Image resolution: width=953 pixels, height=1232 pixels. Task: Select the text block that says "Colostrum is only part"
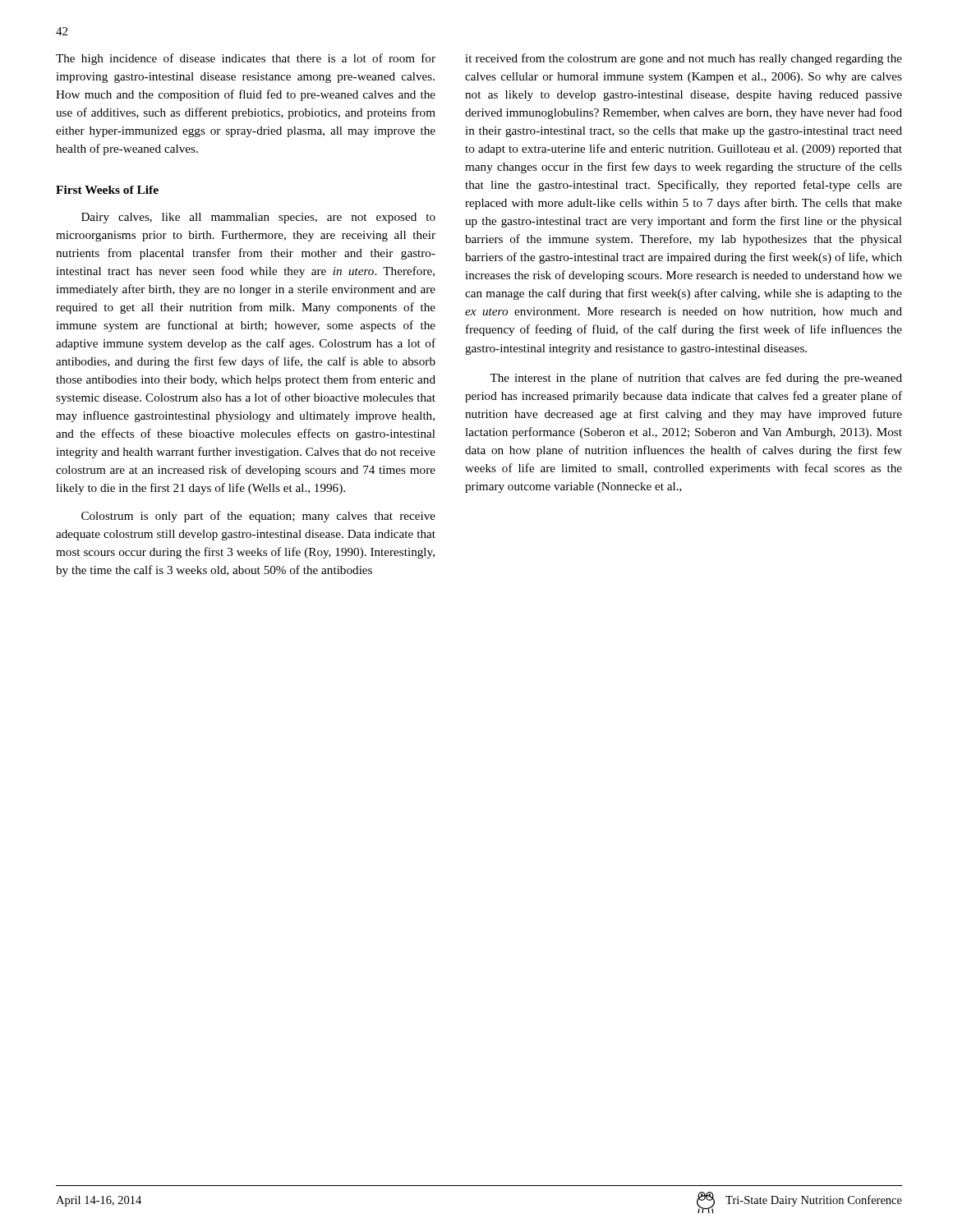pyautogui.click(x=246, y=543)
